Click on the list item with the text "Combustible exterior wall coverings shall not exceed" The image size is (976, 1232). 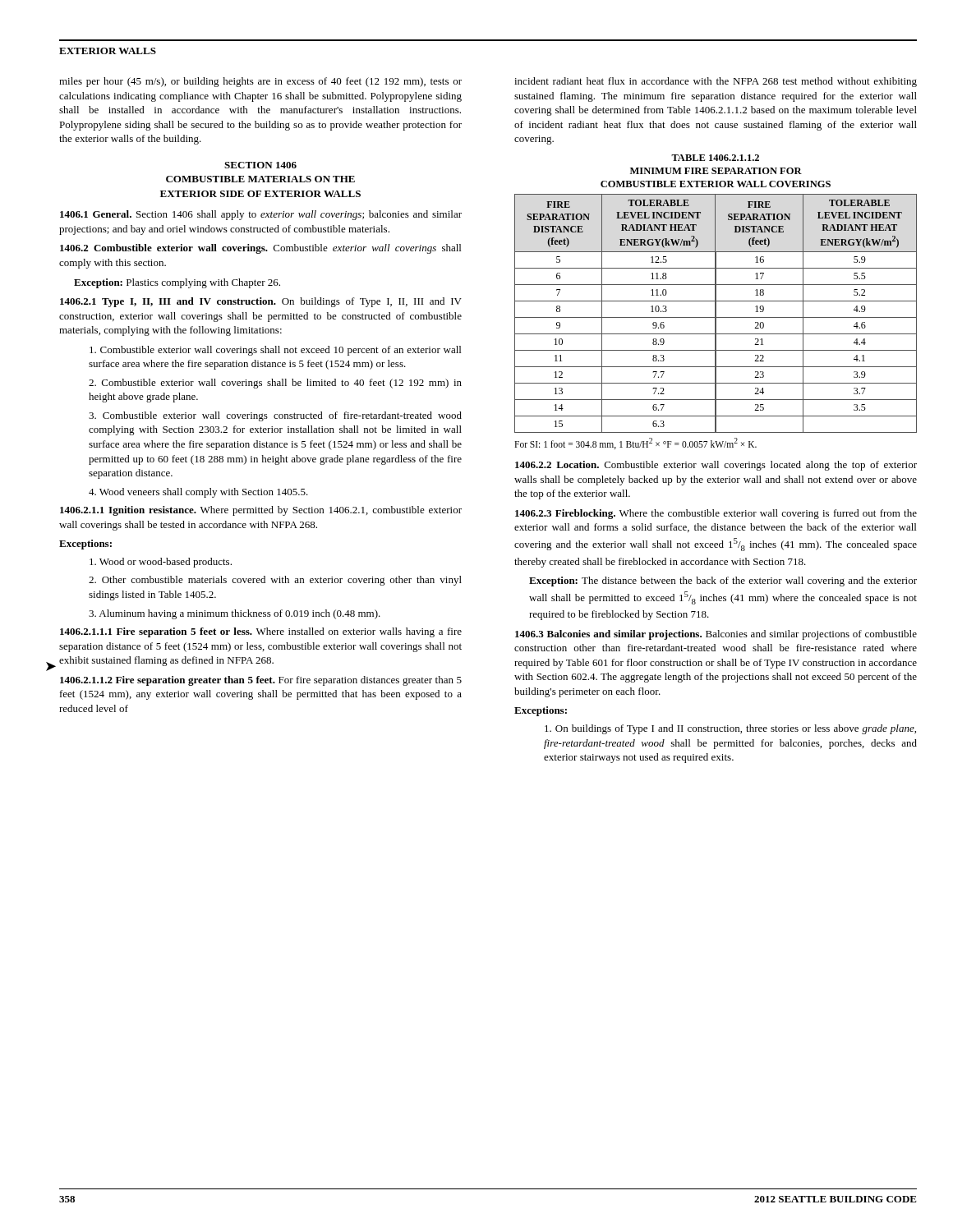point(275,356)
